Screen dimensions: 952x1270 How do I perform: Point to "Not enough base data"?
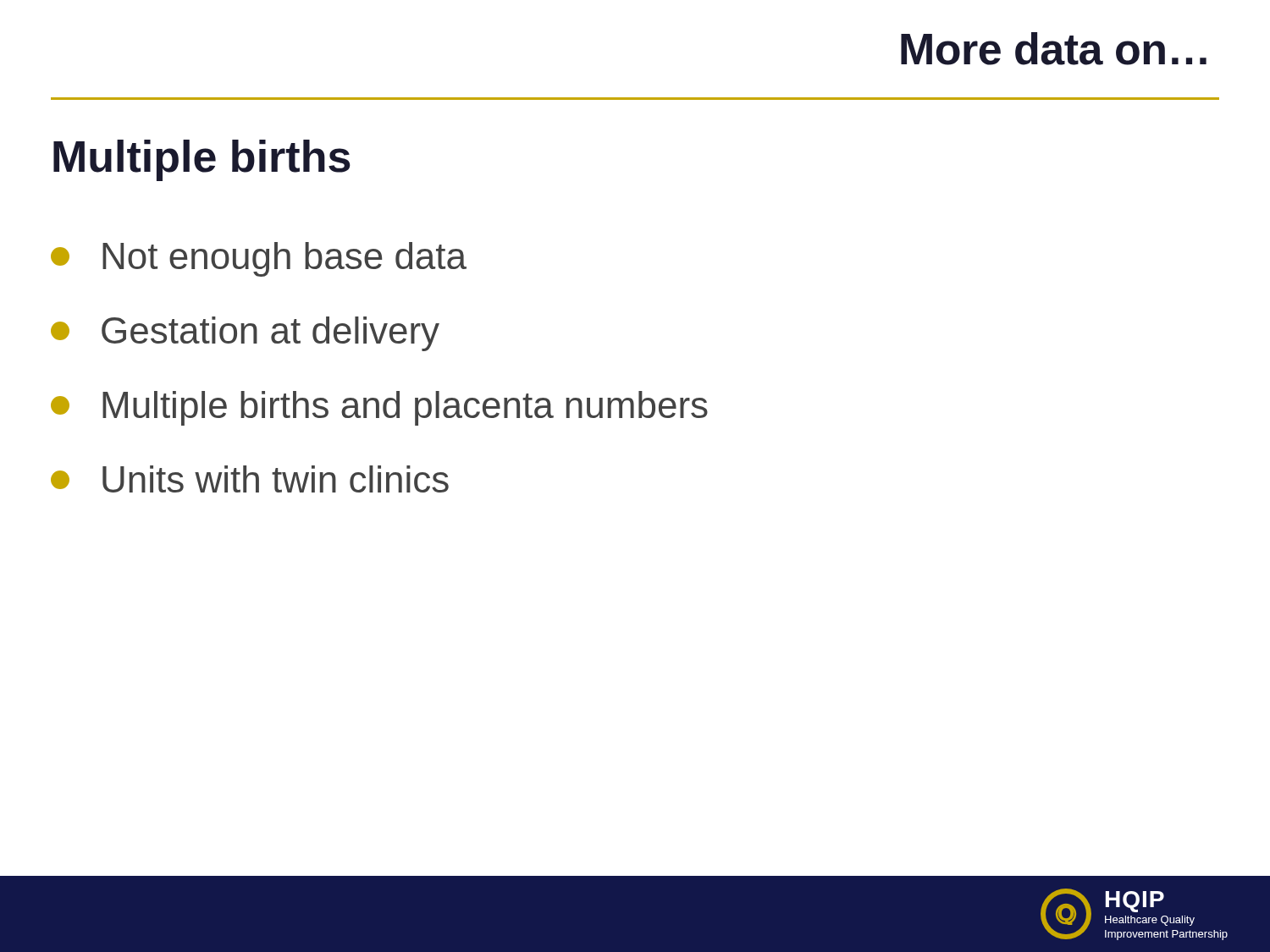[259, 256]
